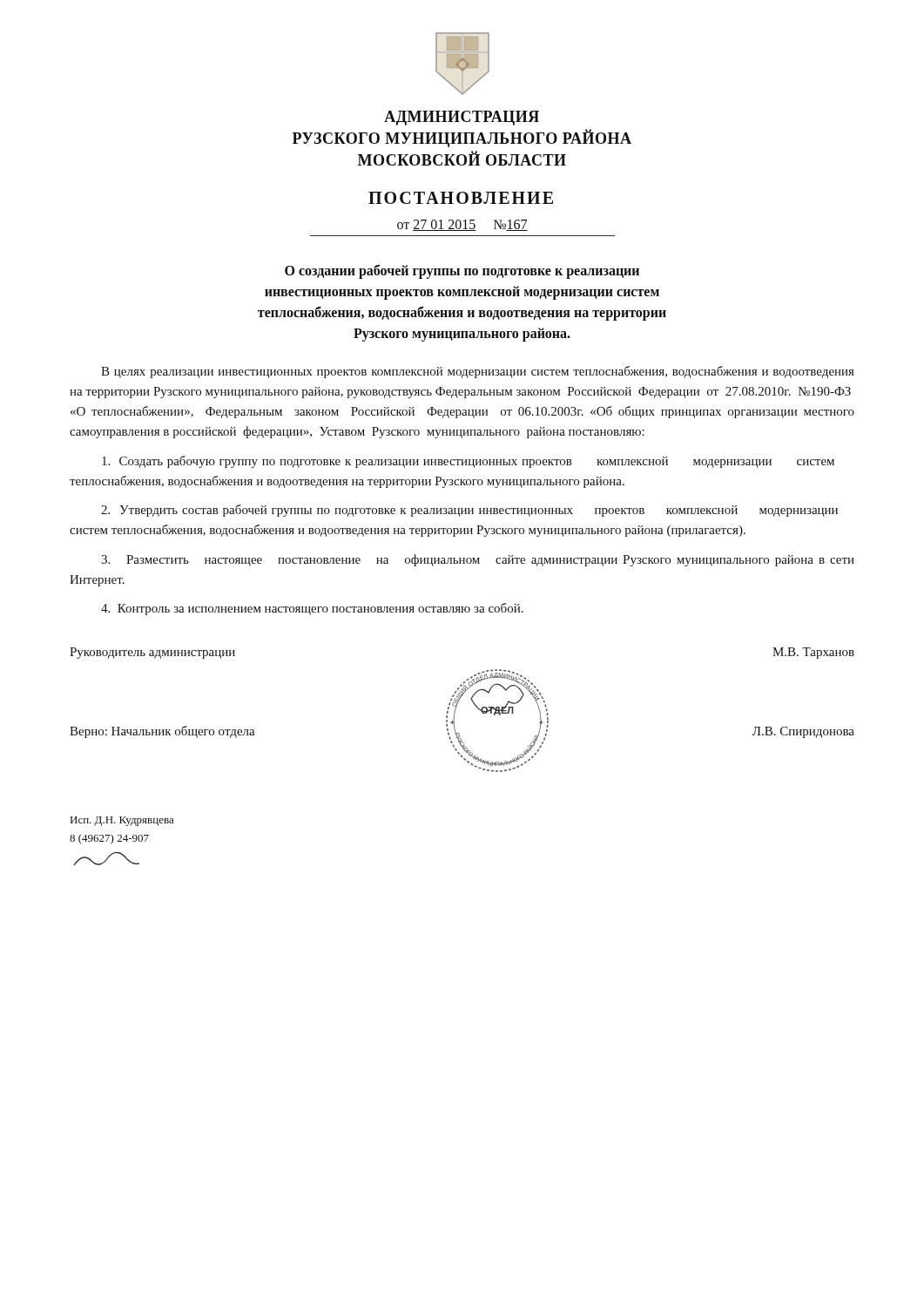Find the list item containing "2. Утвердить состав рабочей"

click(462, 520)
